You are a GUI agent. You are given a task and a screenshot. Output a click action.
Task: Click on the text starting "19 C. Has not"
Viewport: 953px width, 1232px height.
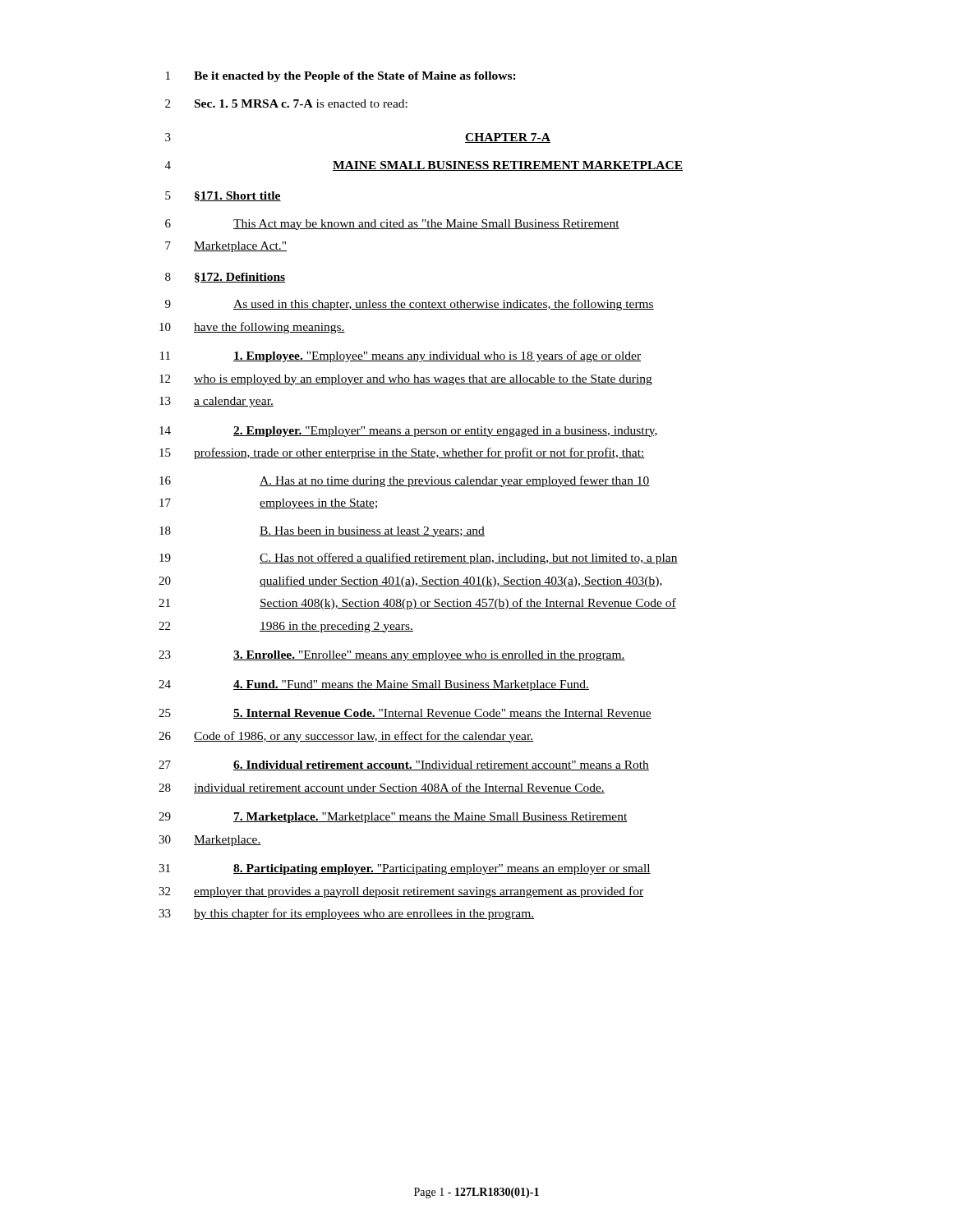[476, 557]
